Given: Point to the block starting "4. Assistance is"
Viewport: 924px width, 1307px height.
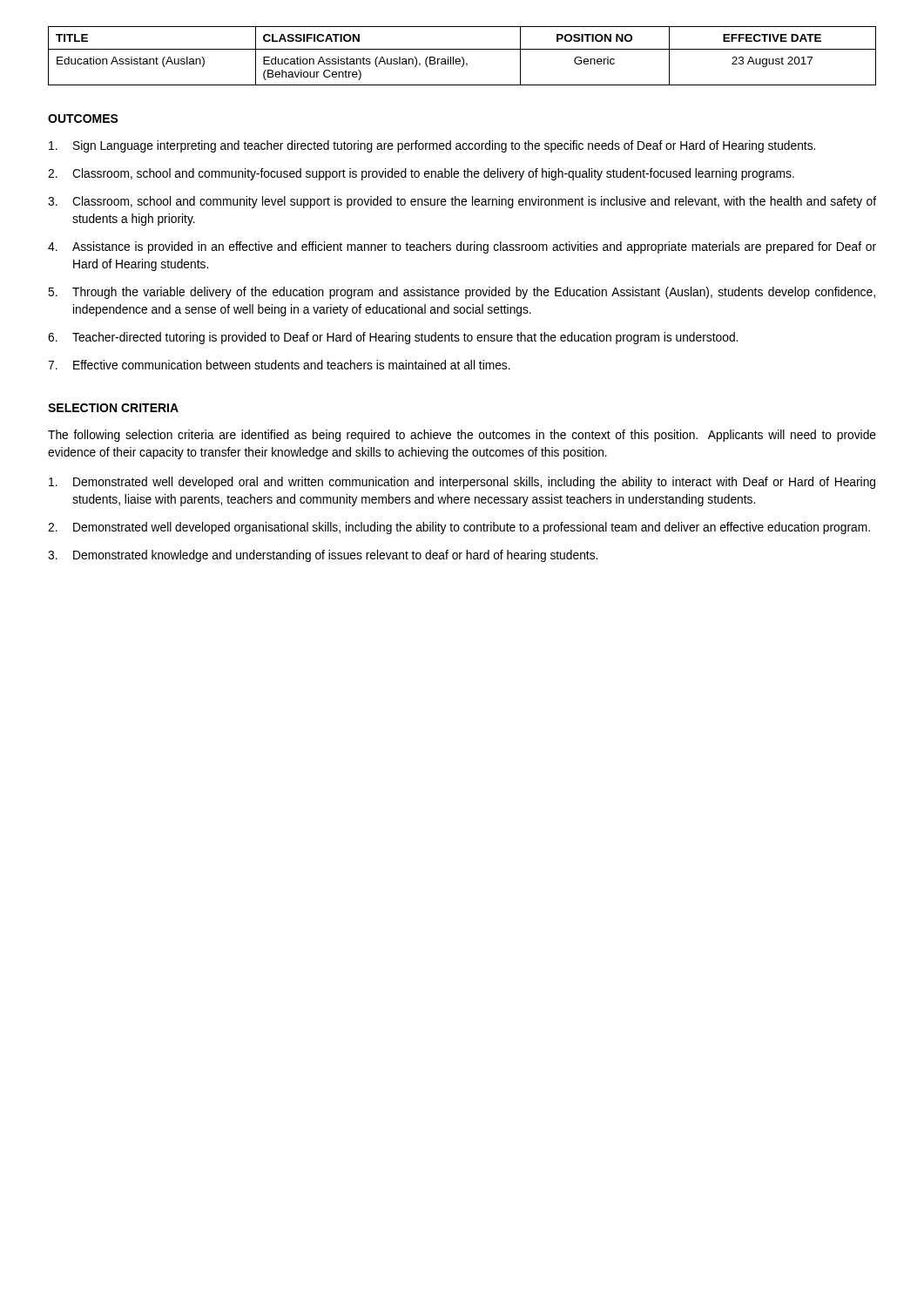Looking at the screenshot, I should 462,256.
